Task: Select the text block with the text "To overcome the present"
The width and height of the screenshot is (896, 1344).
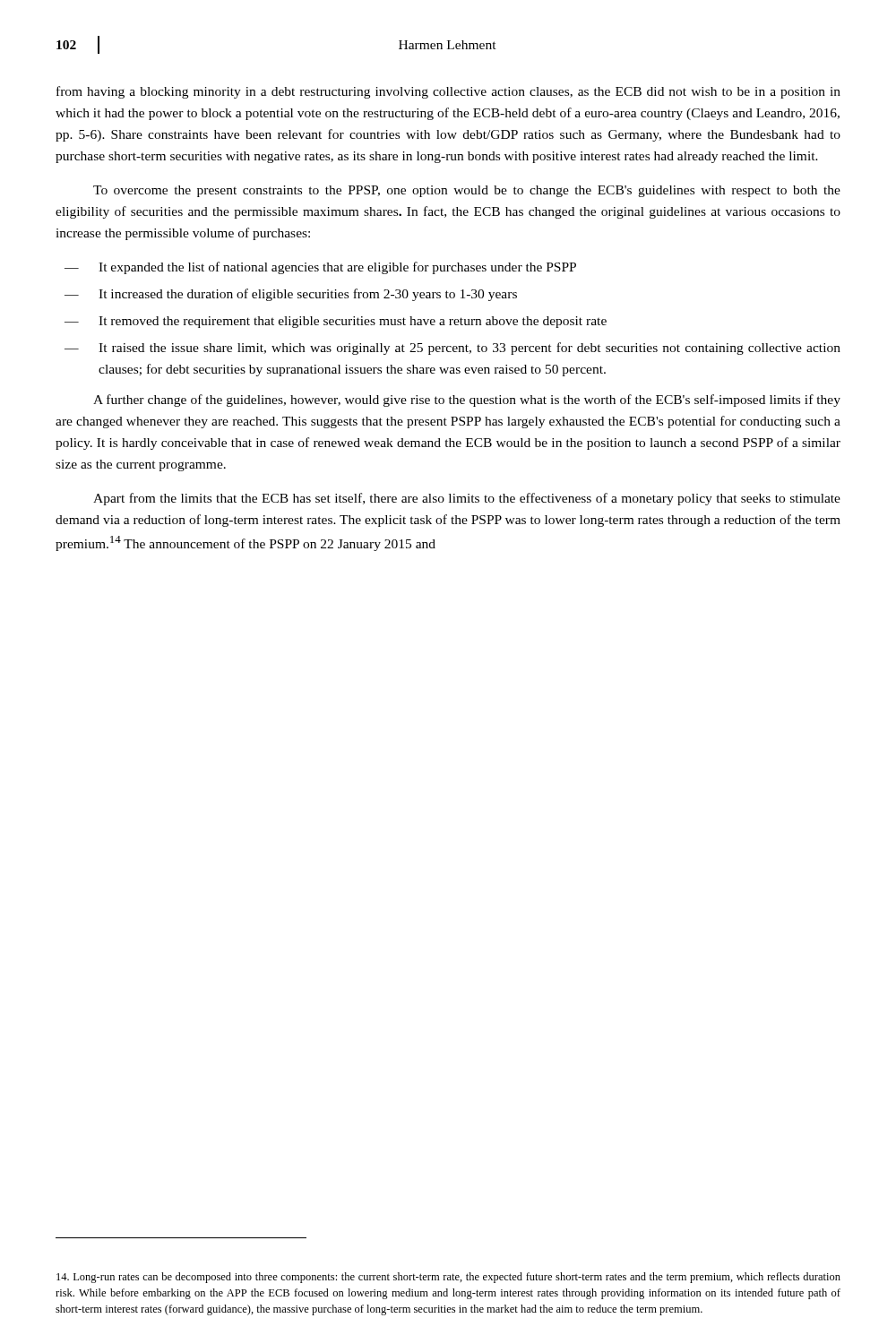Action: pos(448,211)
